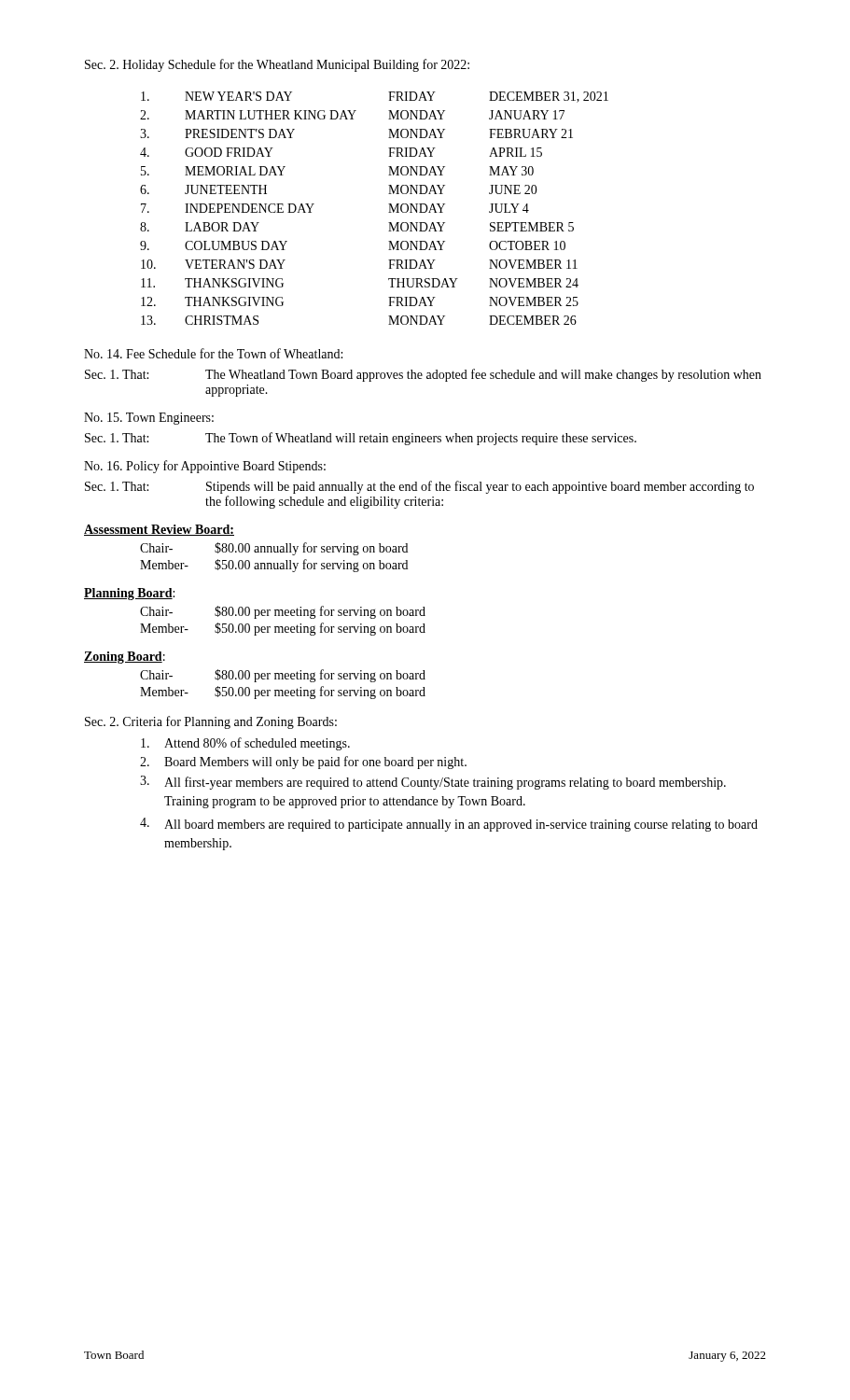Locate the list item containing "3. All first-year members"
This screenshot has height=1400, width=850.
click(x=453, y=793)
